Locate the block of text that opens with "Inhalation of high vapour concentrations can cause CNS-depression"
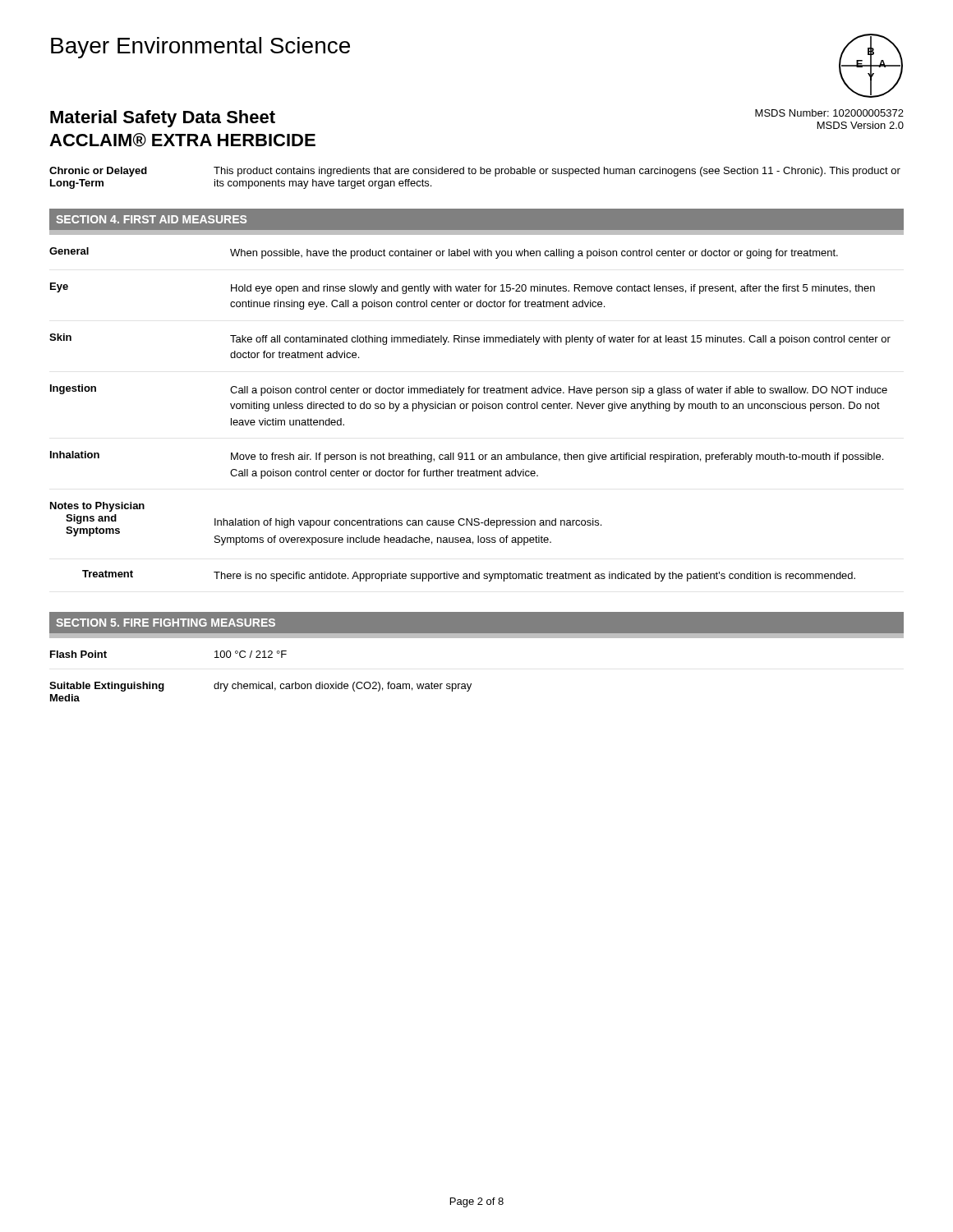 [x=408, y=530]
